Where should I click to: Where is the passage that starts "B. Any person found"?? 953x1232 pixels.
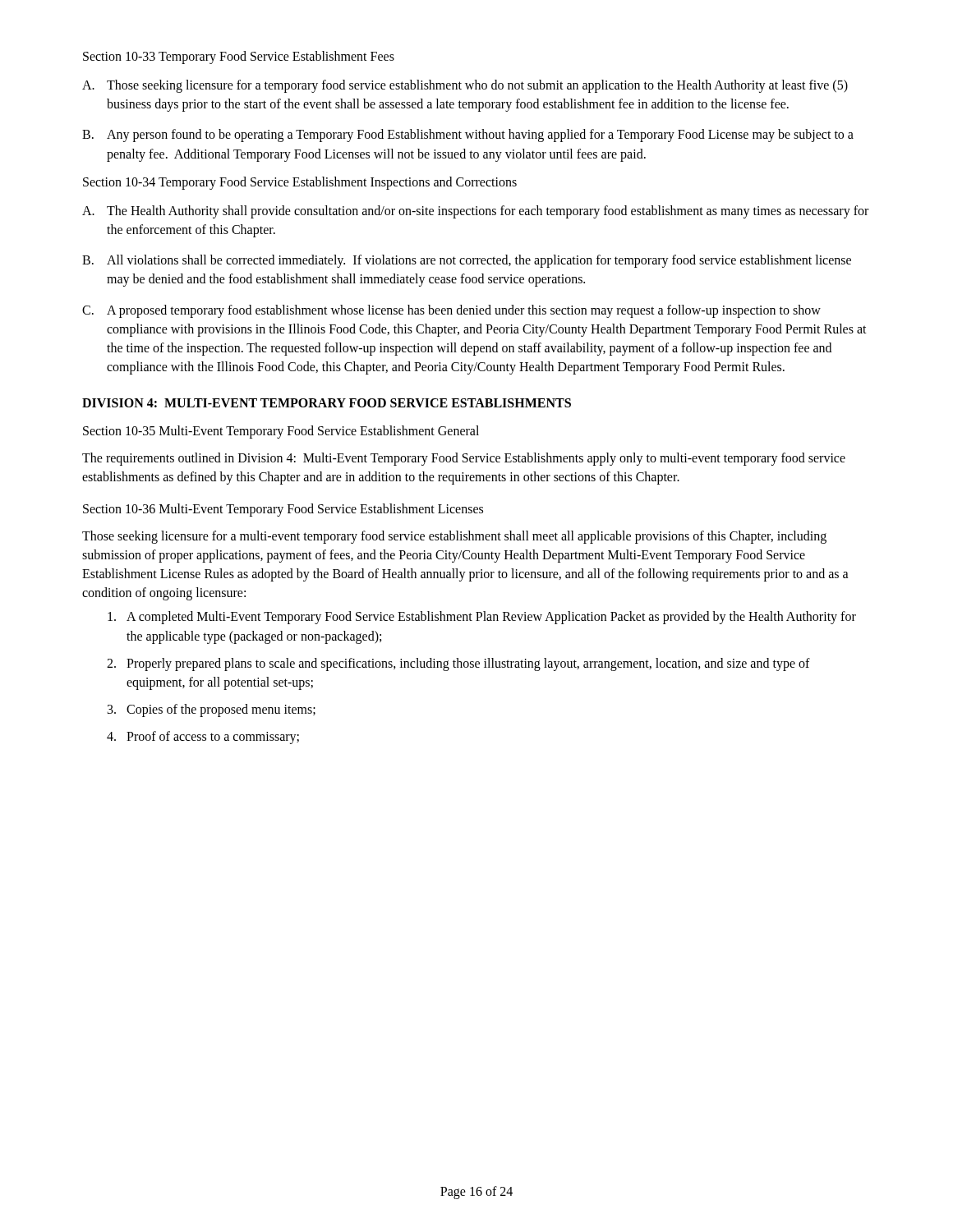point(476,144)
